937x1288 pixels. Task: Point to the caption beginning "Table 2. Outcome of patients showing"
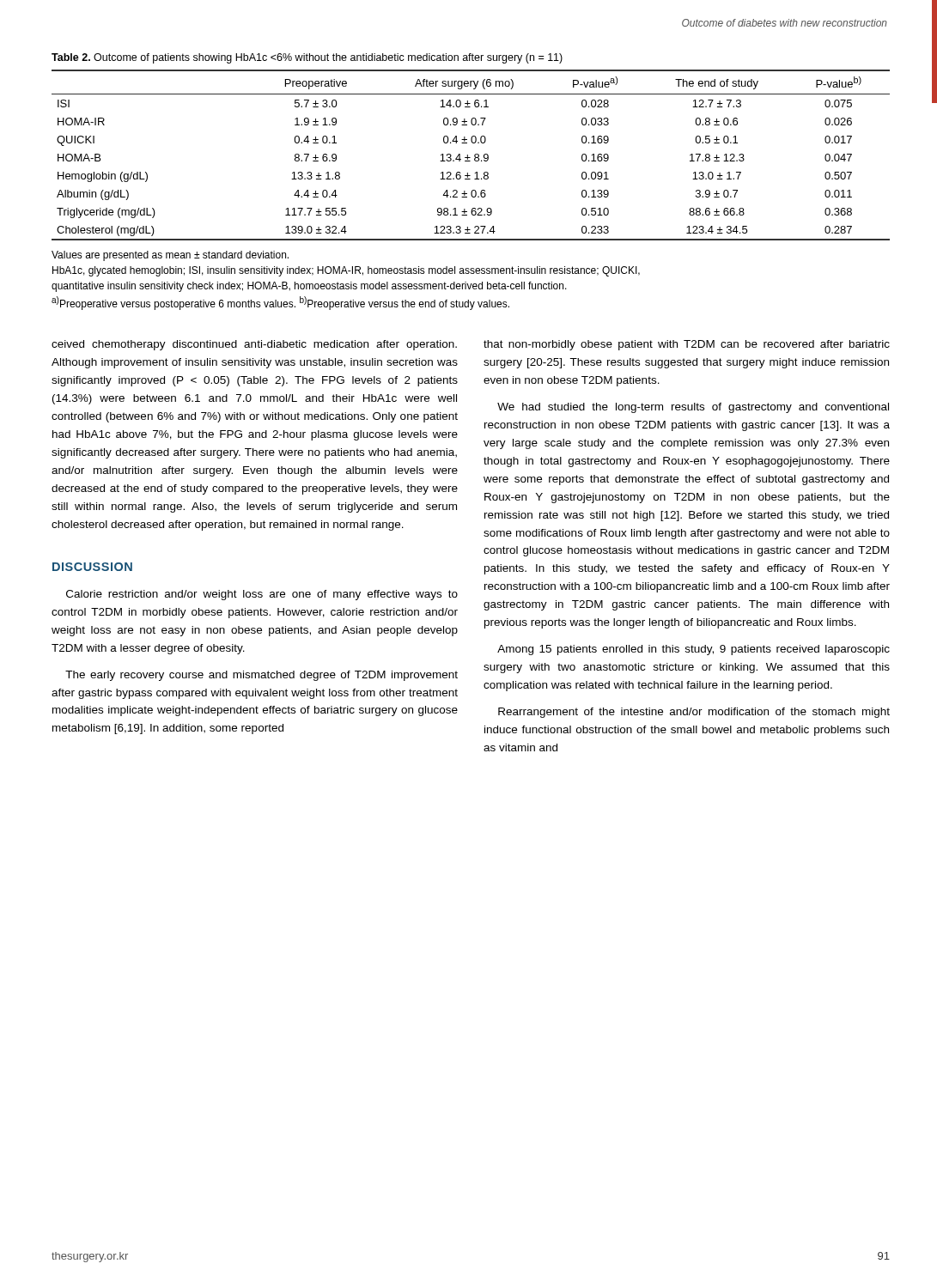pos(307,58)
